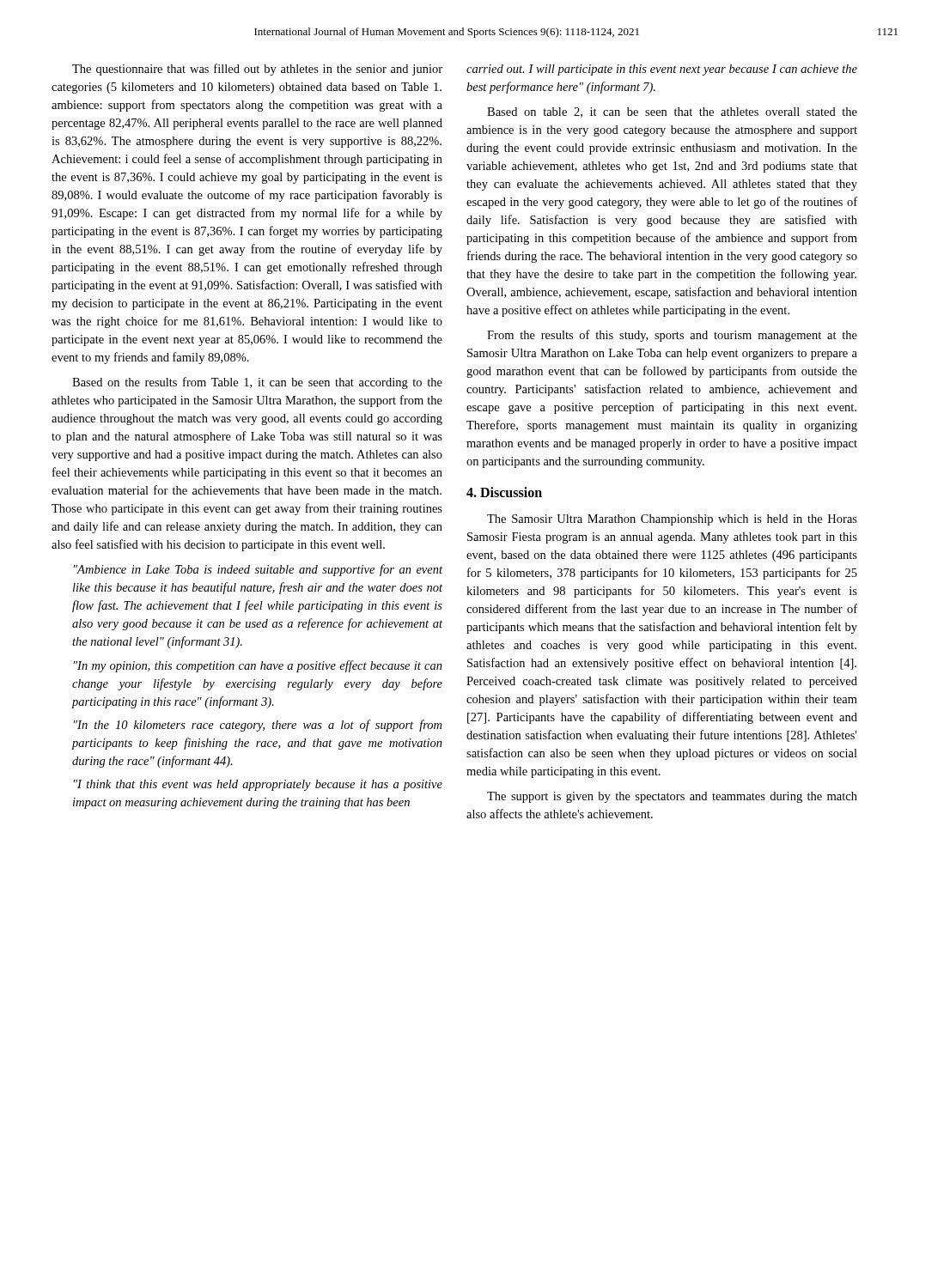Find the text block containing "Based on table 2,"
This screenshot has width=950, height=1288.
[662, 211]
